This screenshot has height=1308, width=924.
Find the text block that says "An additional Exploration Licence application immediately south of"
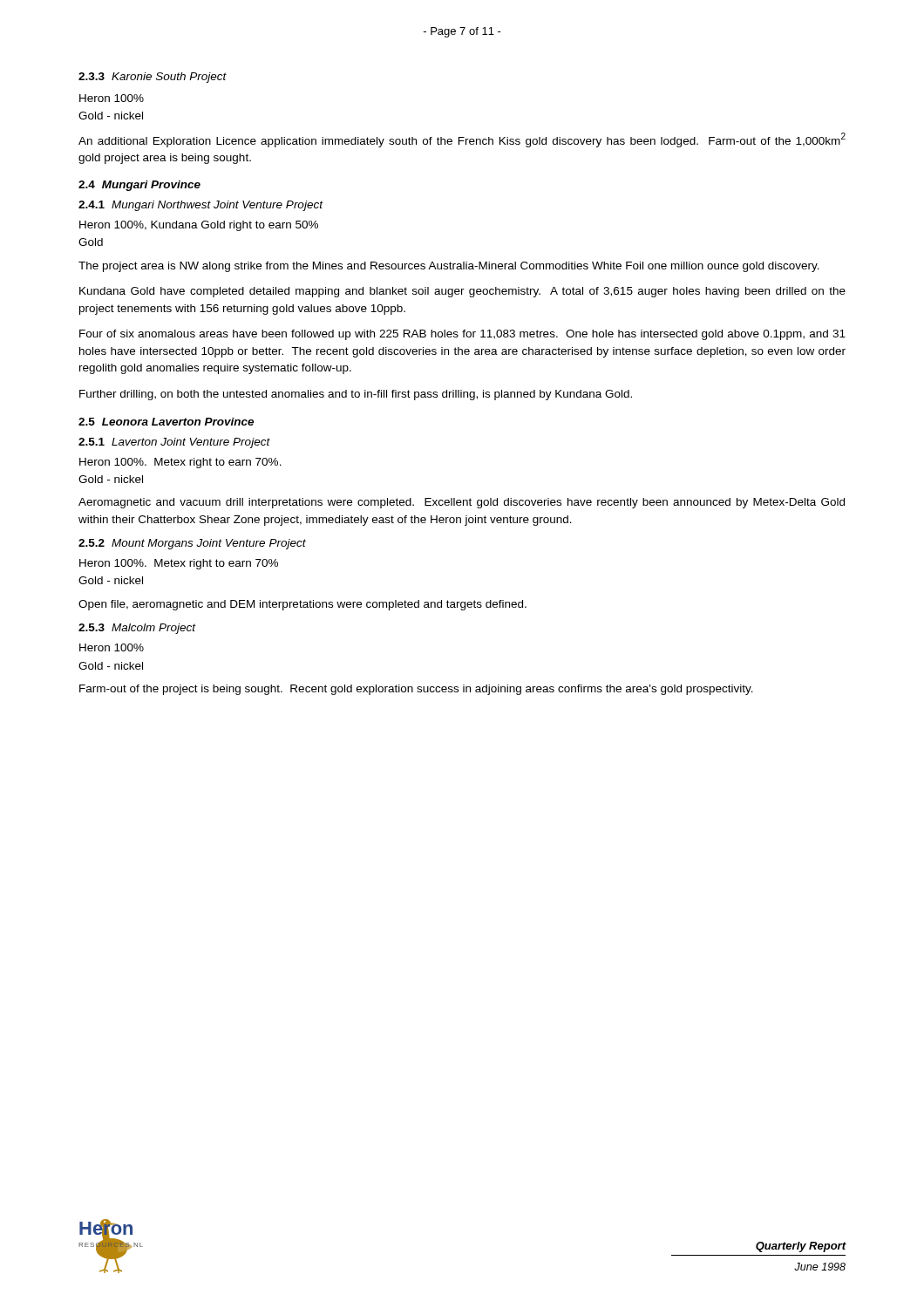point(462,147)
